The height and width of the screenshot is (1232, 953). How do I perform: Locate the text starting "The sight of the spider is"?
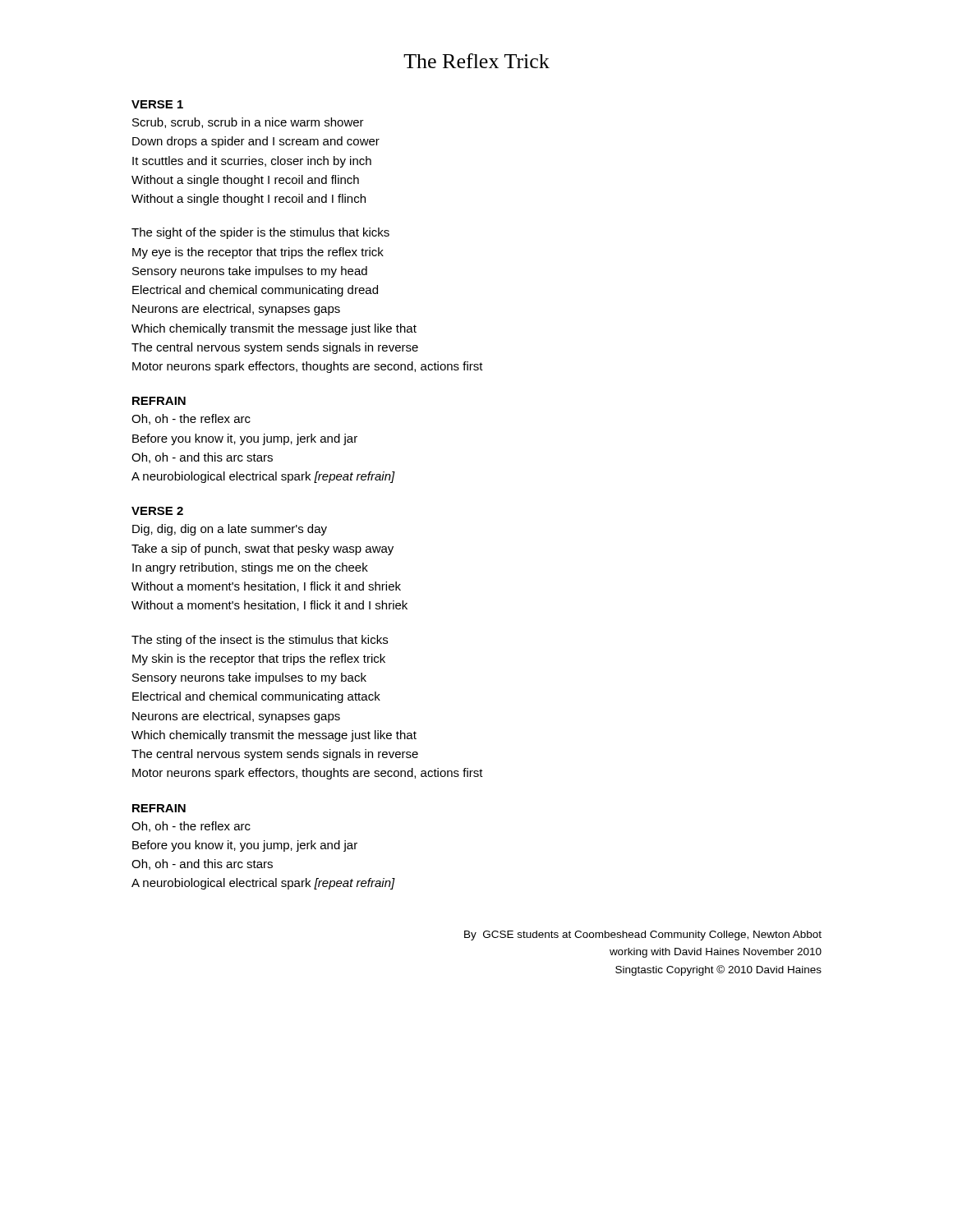pos(307,299)
